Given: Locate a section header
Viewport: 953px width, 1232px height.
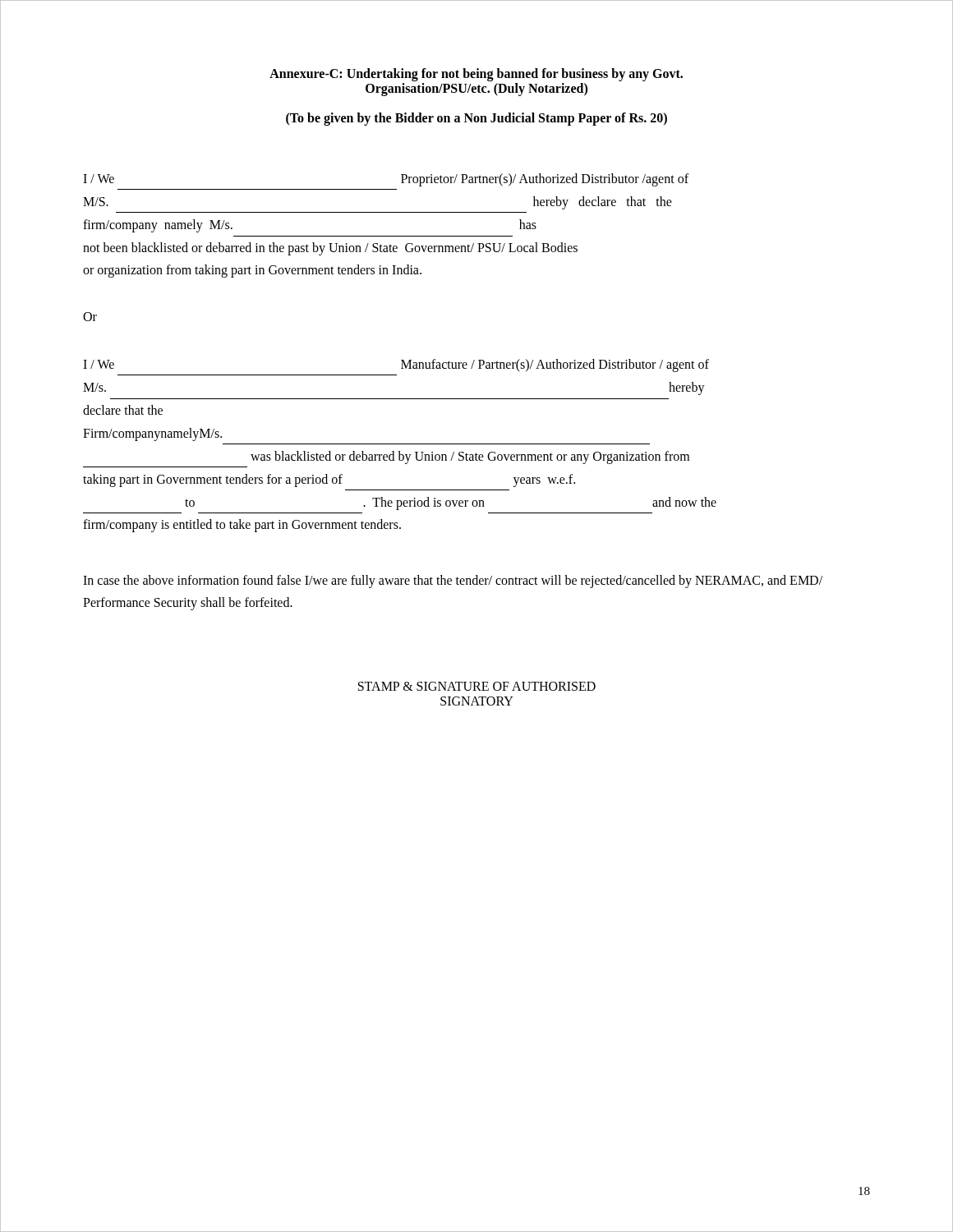Looking at the screenshot, I should tap(476, 118).
